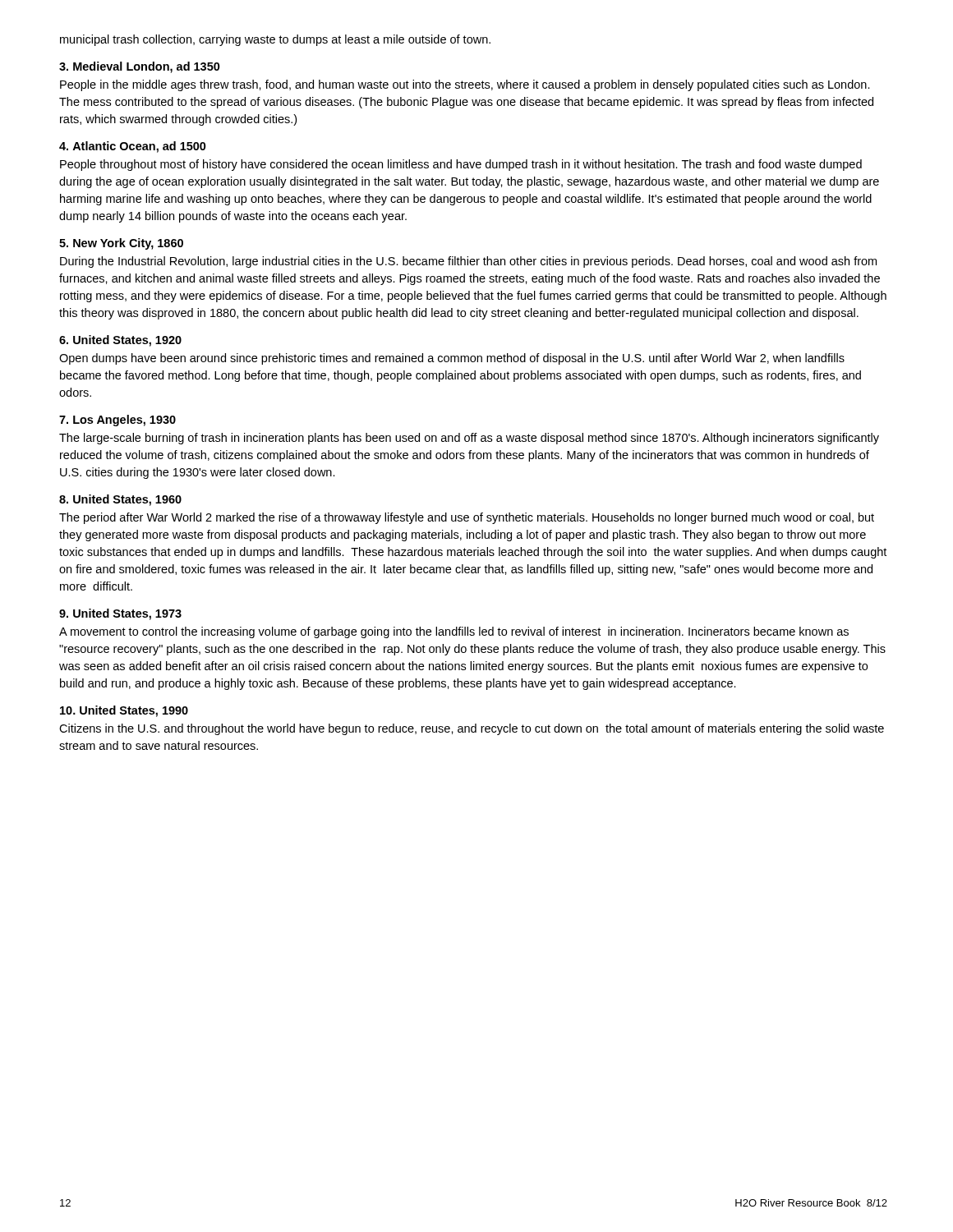Find the block on this page that starts "The period after War World 2 marked"
The height and width of the screenshot is (1232, 953).
coord(473,552)
